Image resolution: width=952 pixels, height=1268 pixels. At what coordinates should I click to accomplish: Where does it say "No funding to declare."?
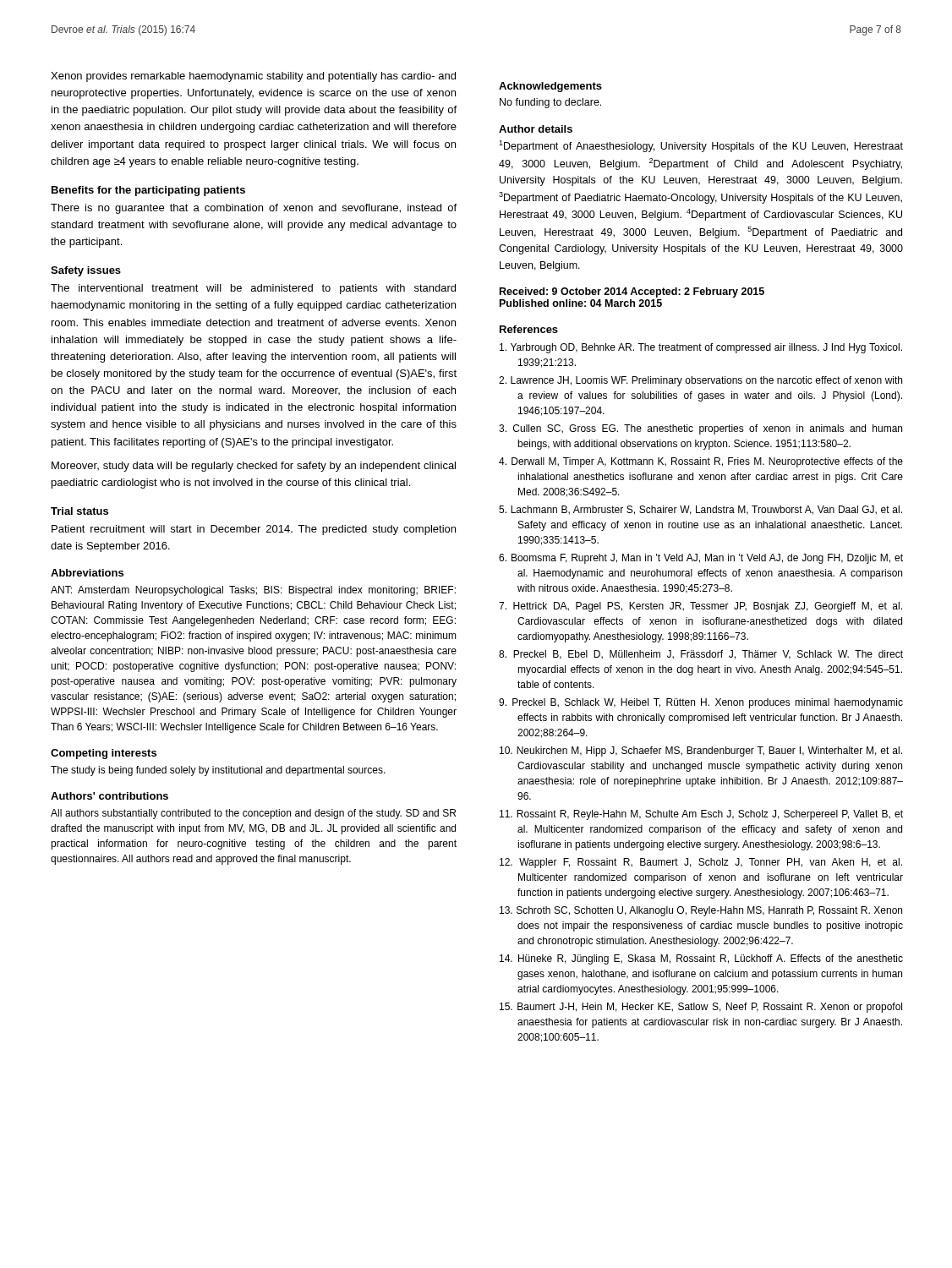[x=551, y=102]
